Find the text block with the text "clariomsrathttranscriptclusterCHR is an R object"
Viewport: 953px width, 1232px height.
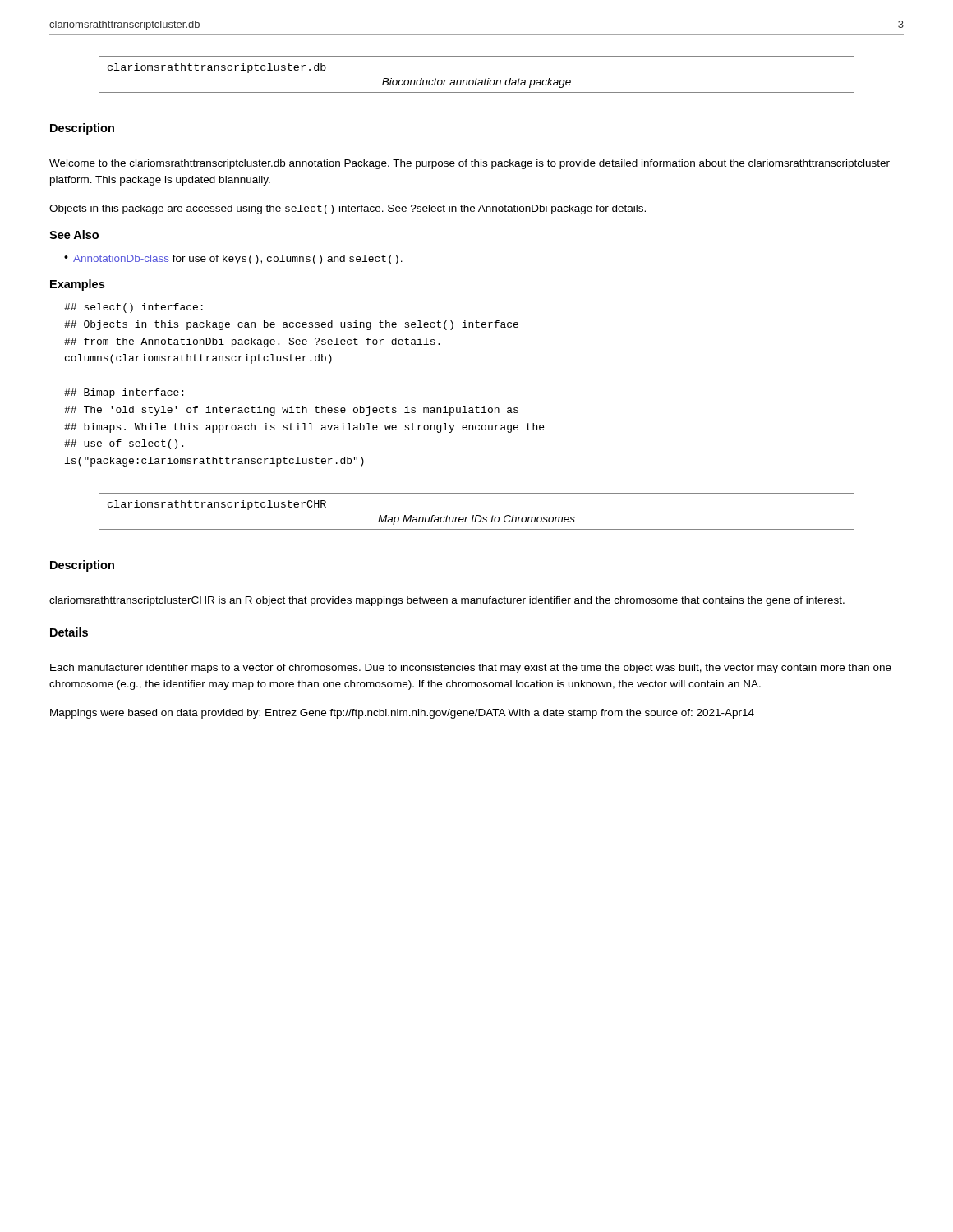click(x=476, y=600)
